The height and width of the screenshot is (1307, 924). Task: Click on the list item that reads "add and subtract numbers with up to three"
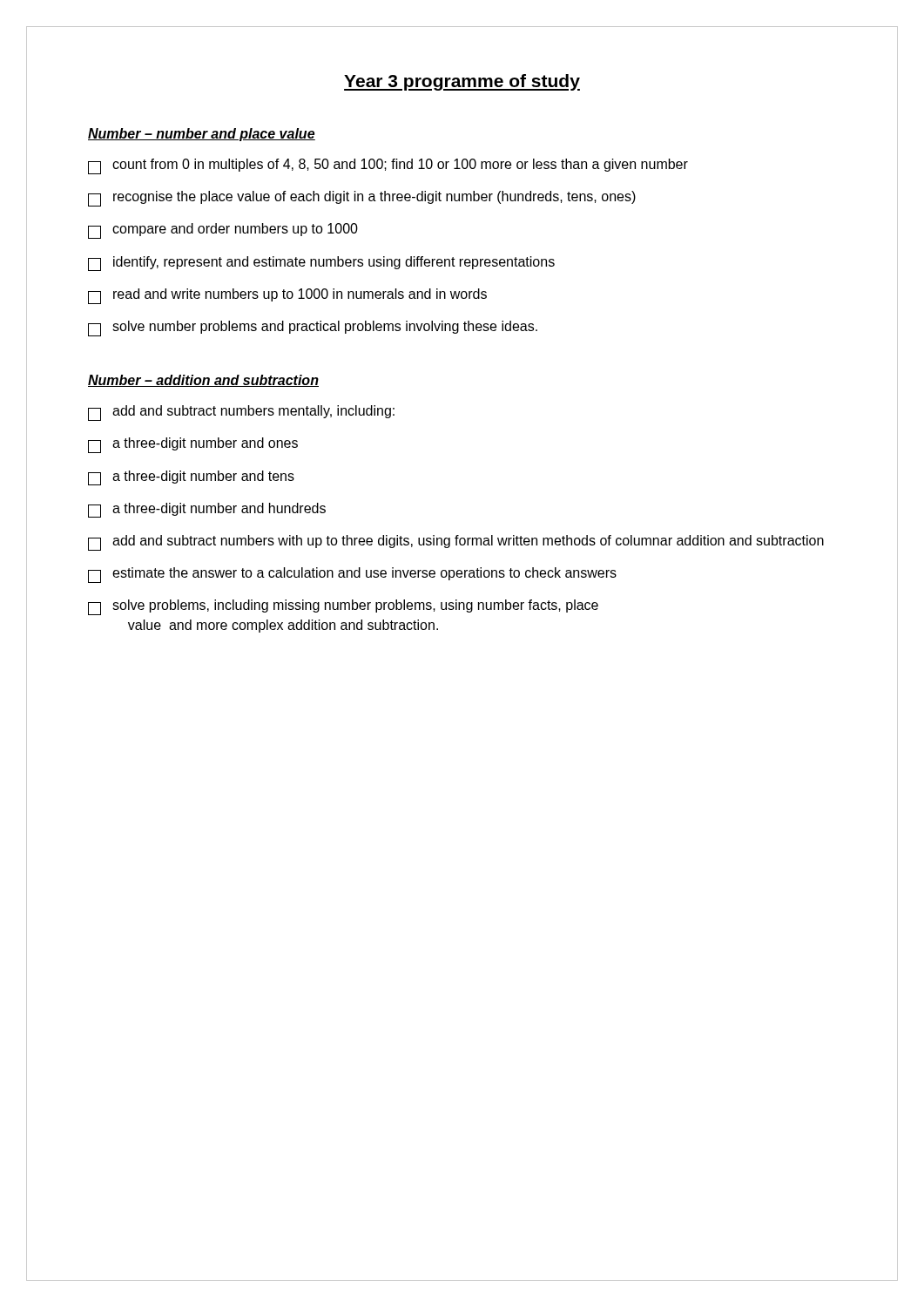[x=462, y=541]
